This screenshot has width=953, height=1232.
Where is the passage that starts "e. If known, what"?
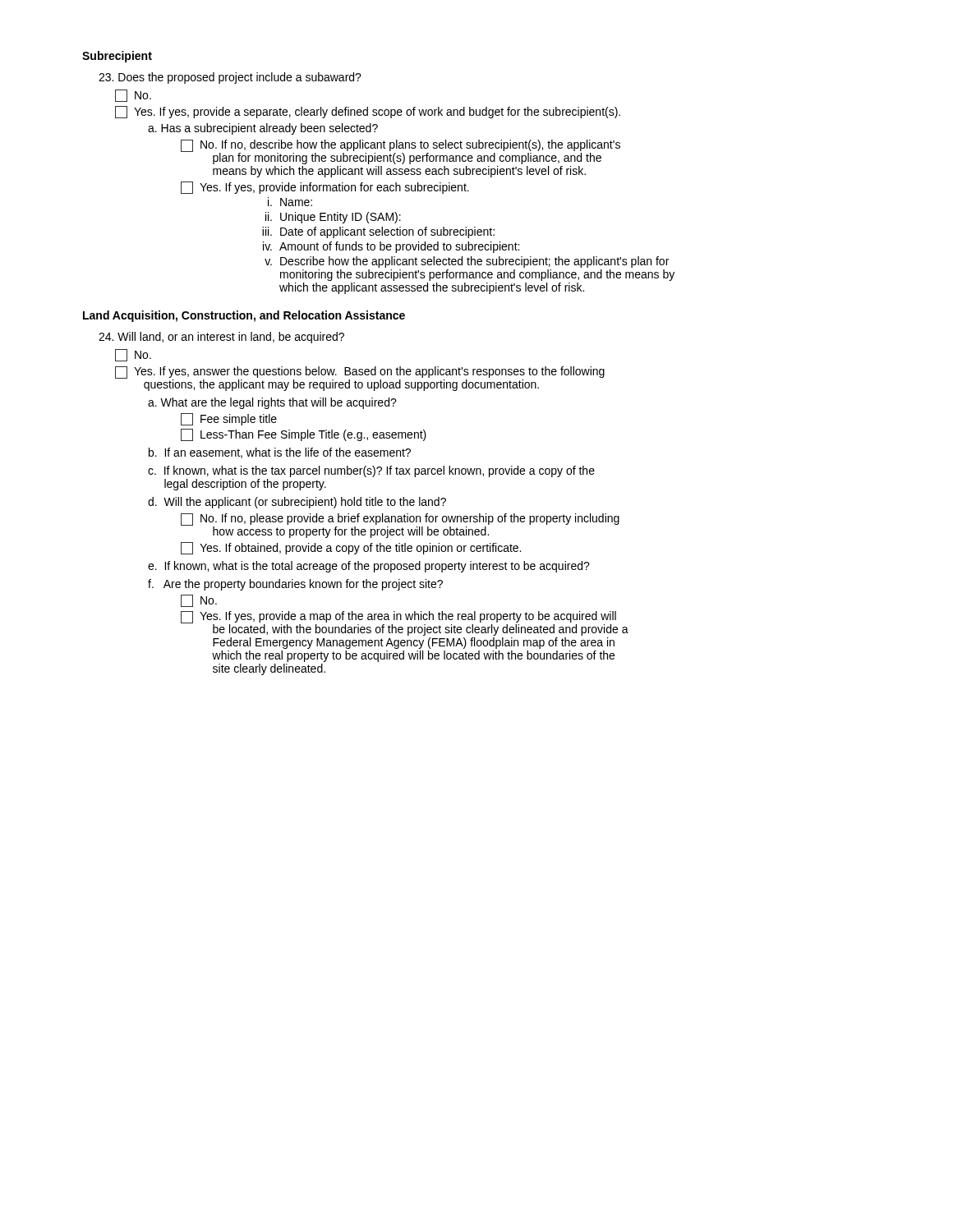point(369,566)
